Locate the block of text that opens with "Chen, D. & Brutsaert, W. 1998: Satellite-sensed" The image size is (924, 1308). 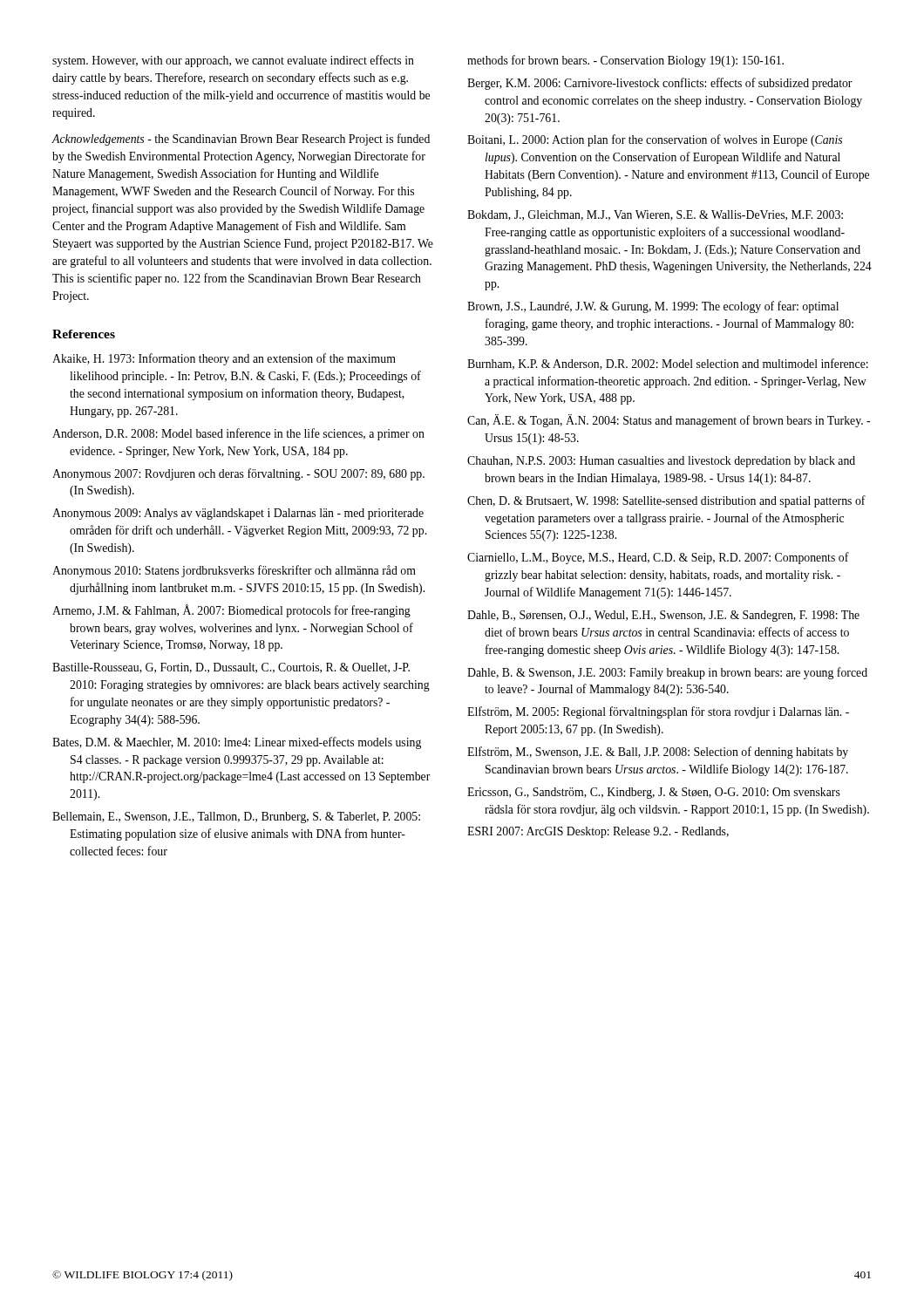click(666, 518)
